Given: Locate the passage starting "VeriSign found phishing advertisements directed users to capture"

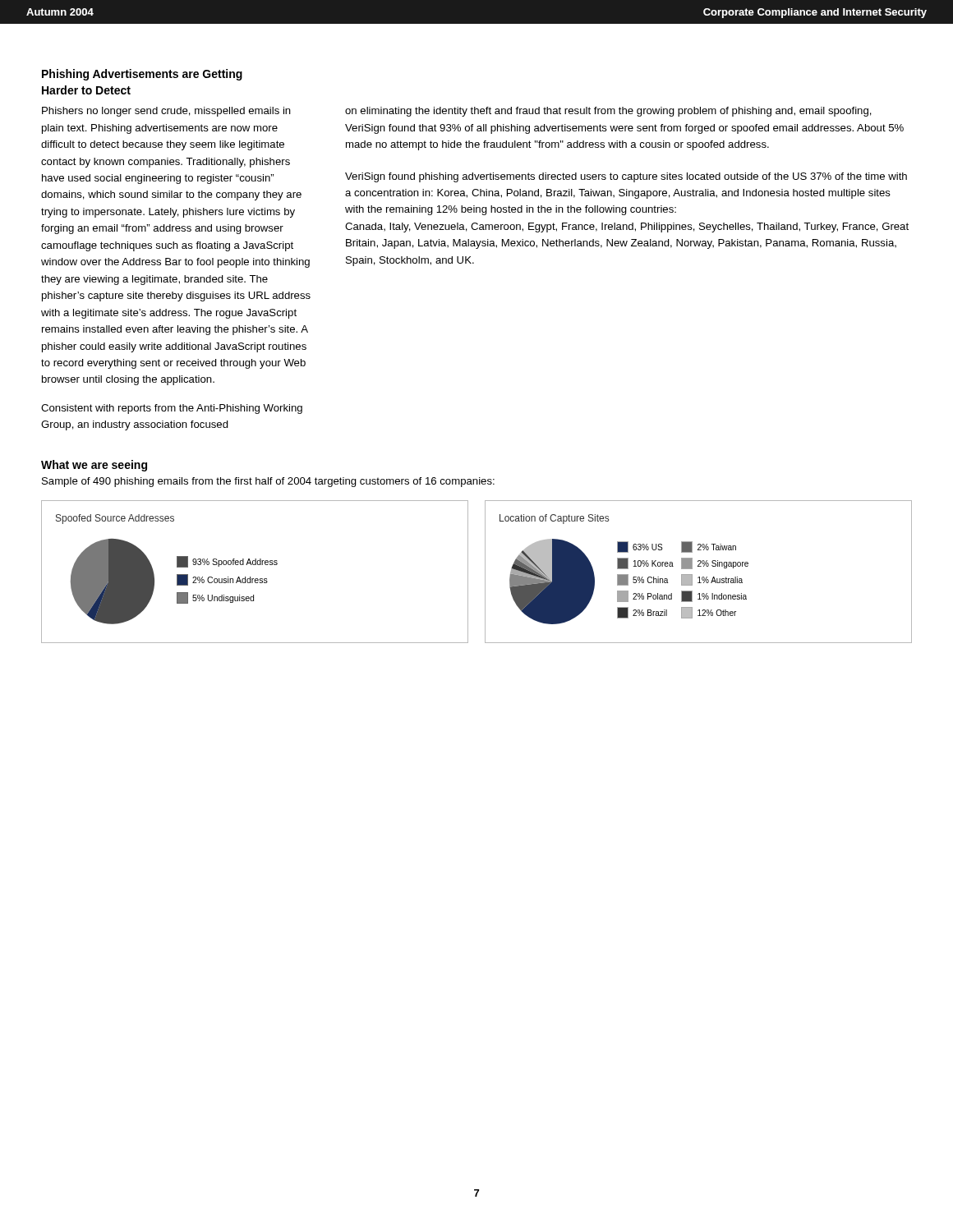Looking at the screenshot, I should coord(627,218).
